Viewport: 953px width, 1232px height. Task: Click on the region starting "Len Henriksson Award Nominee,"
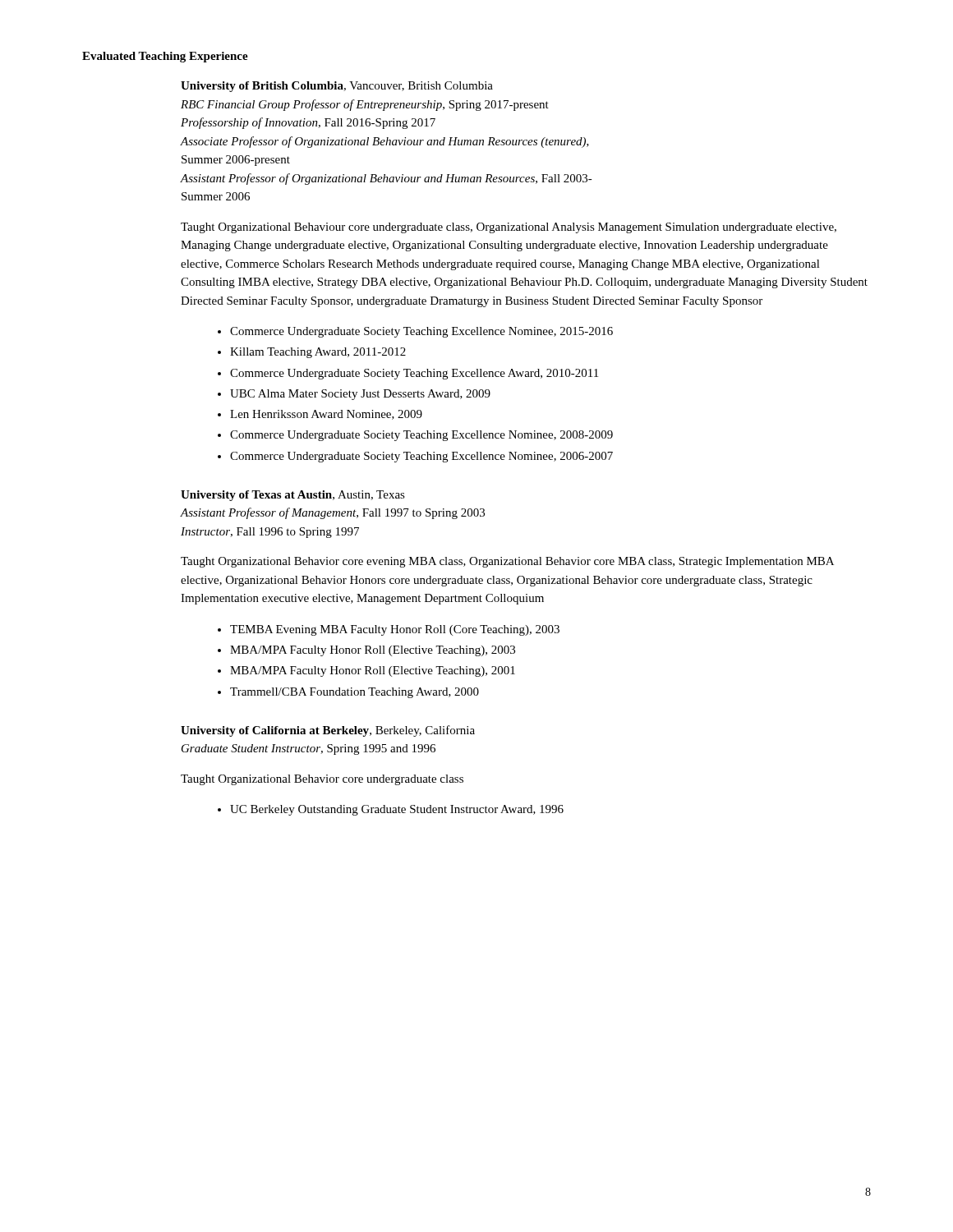pyautogui.click(x=326, y=414)
